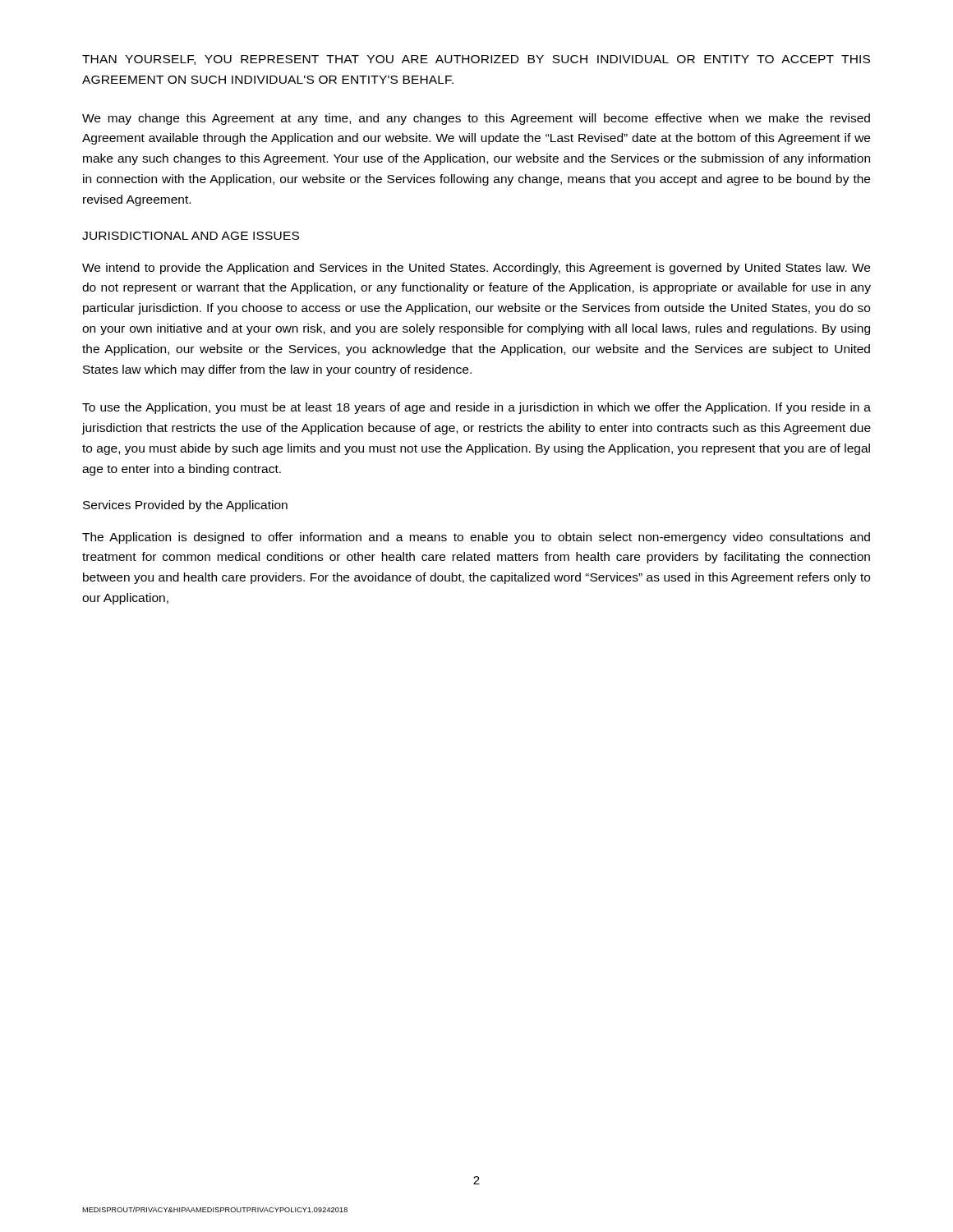This screenshot has height=1232, width=953.
Task: Navigate to the text starting "THAN YOURSELF, YOU REPRESENT THAT YOU ARE"
Action: pyautogui.click(x=476, y=69)
